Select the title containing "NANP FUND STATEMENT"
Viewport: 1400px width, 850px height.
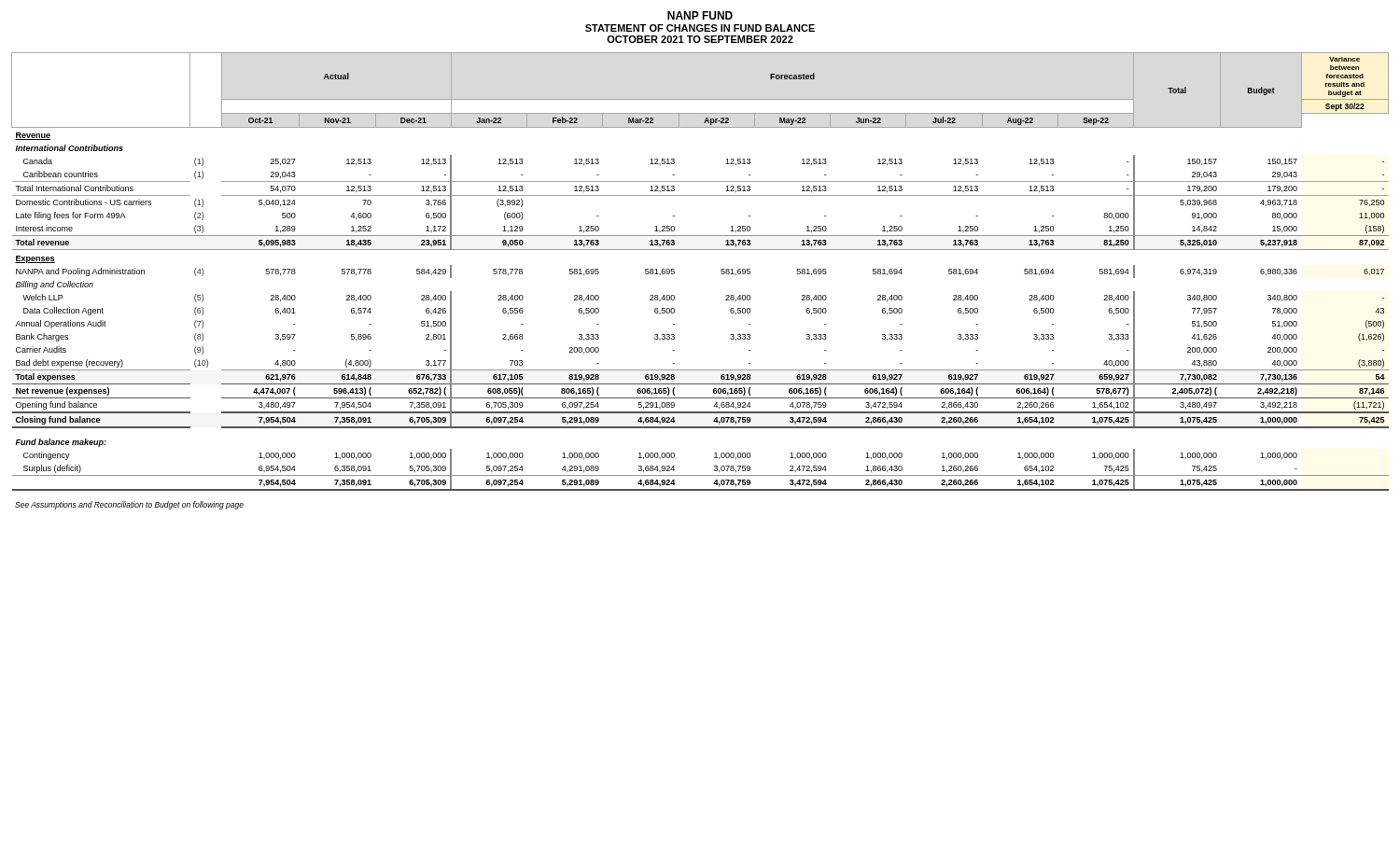(700, 27)
